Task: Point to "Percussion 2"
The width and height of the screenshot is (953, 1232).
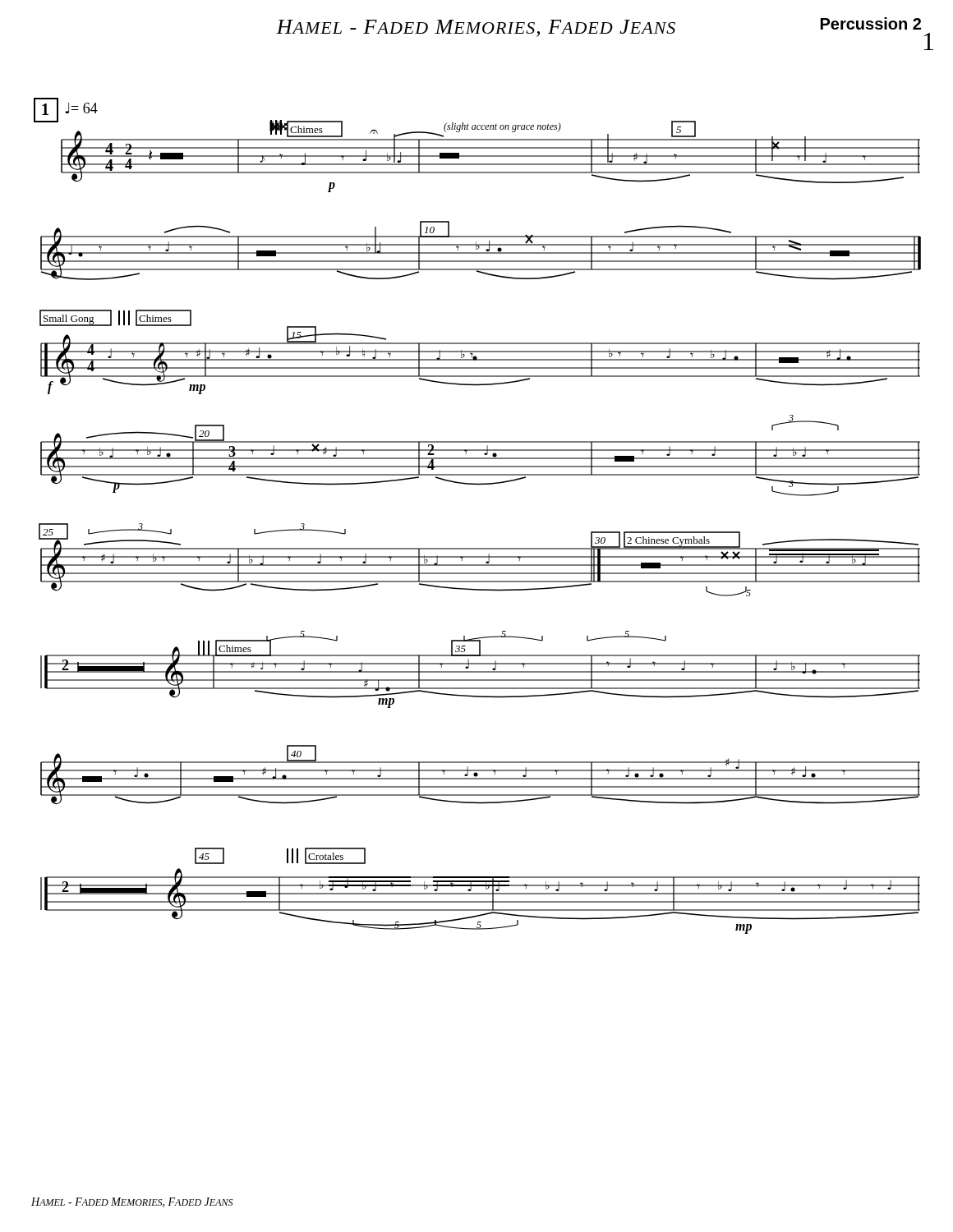Action: (871, 24)
